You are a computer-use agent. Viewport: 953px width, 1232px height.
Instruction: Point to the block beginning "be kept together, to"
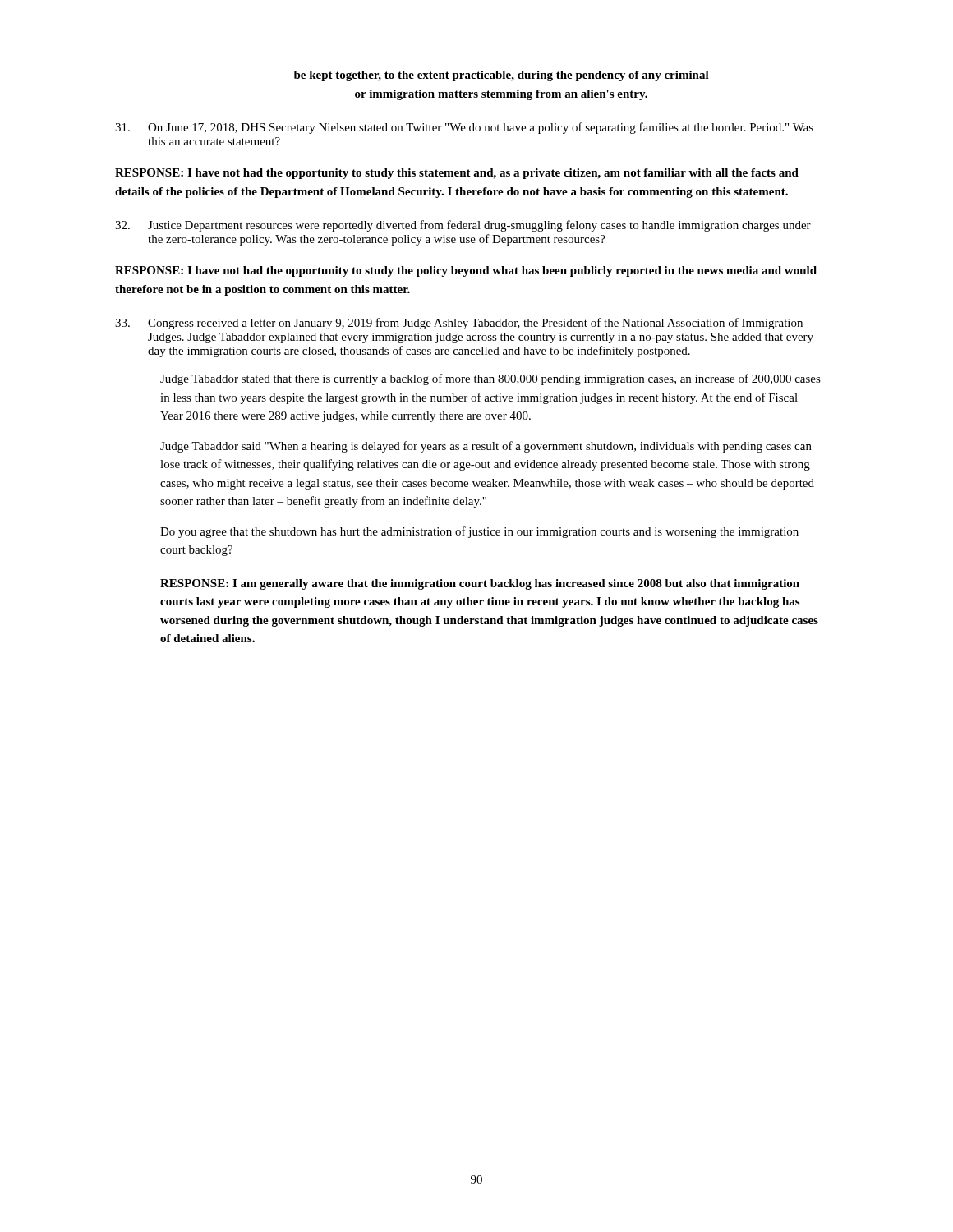click(x=501, y=84)
